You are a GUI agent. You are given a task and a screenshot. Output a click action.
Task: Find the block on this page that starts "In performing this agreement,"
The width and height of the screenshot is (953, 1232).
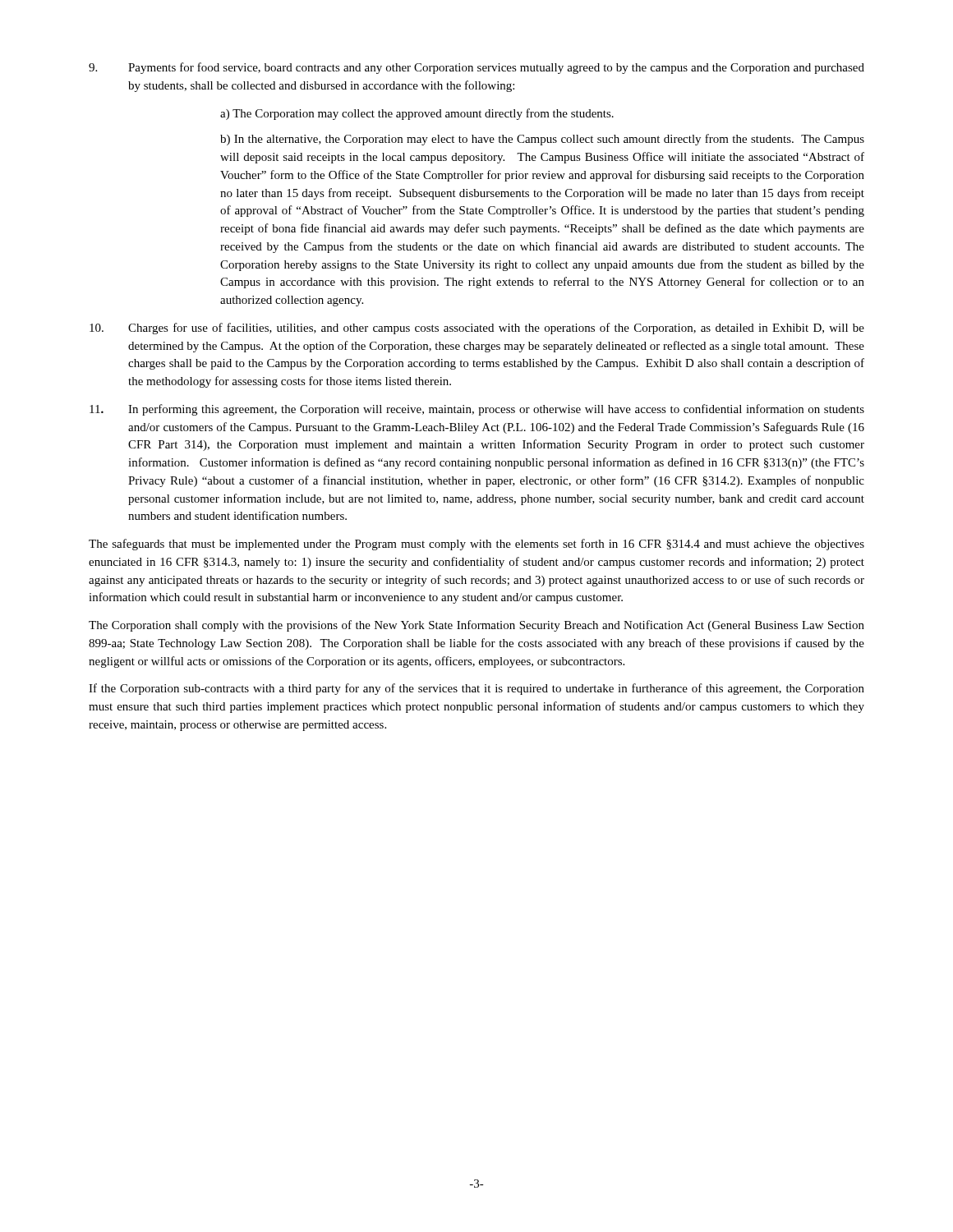(x=476, y=463)
